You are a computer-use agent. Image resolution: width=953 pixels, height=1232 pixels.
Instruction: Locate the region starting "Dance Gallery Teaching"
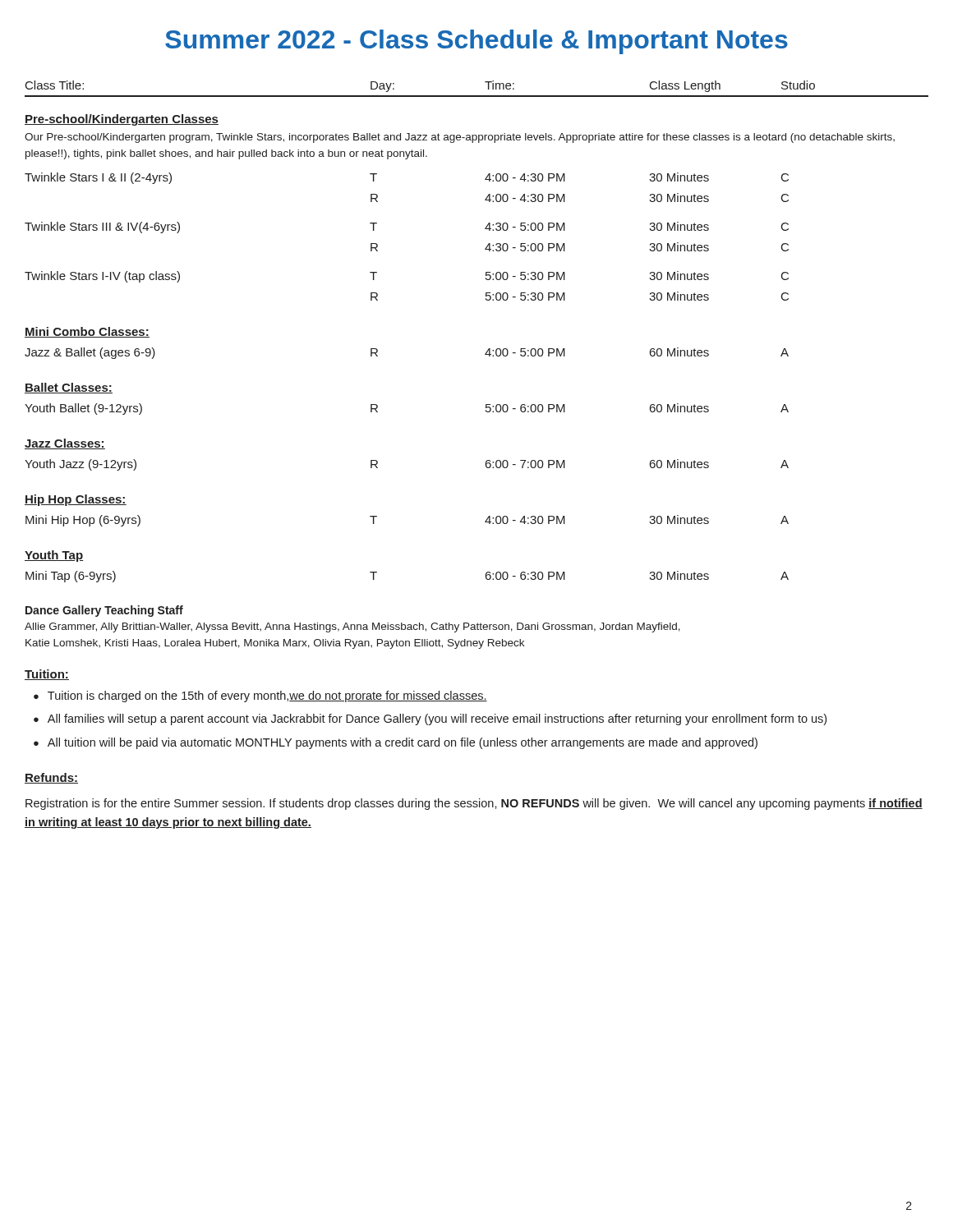[x=104, y=611]
